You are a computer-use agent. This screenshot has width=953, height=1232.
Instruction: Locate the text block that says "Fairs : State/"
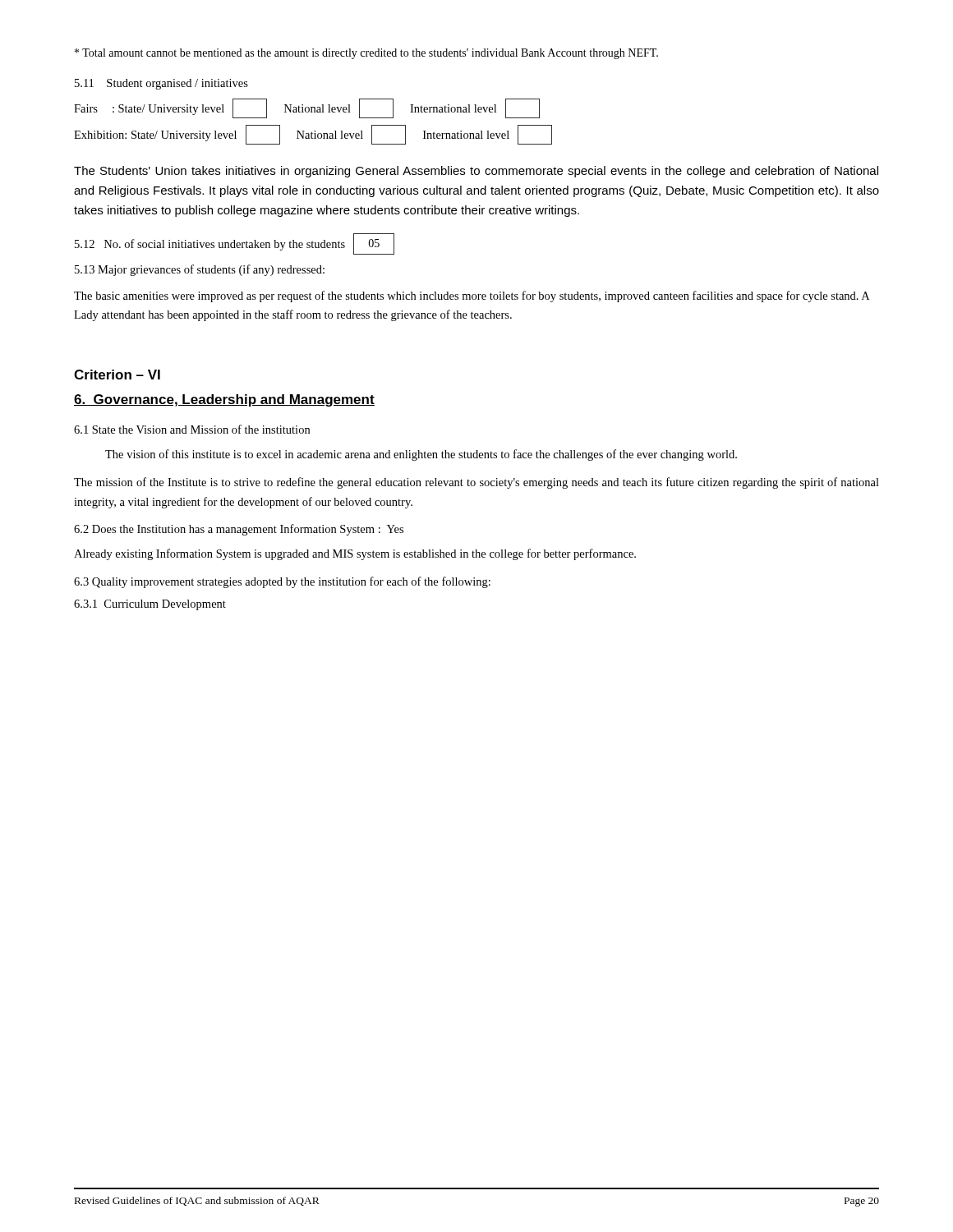point(476,122)
